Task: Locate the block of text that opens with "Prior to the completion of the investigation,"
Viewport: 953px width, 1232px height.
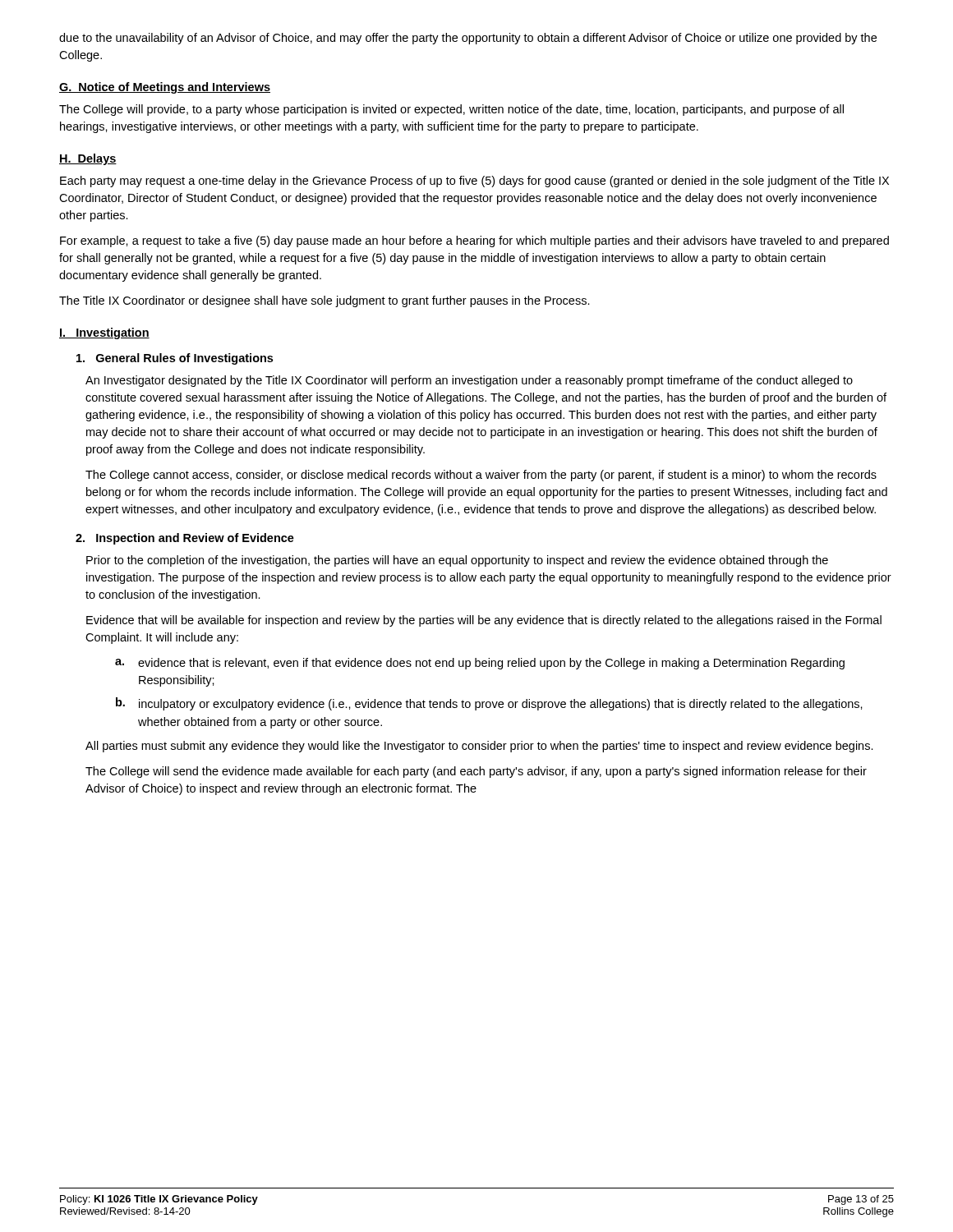Action: [x=490, y=578]
